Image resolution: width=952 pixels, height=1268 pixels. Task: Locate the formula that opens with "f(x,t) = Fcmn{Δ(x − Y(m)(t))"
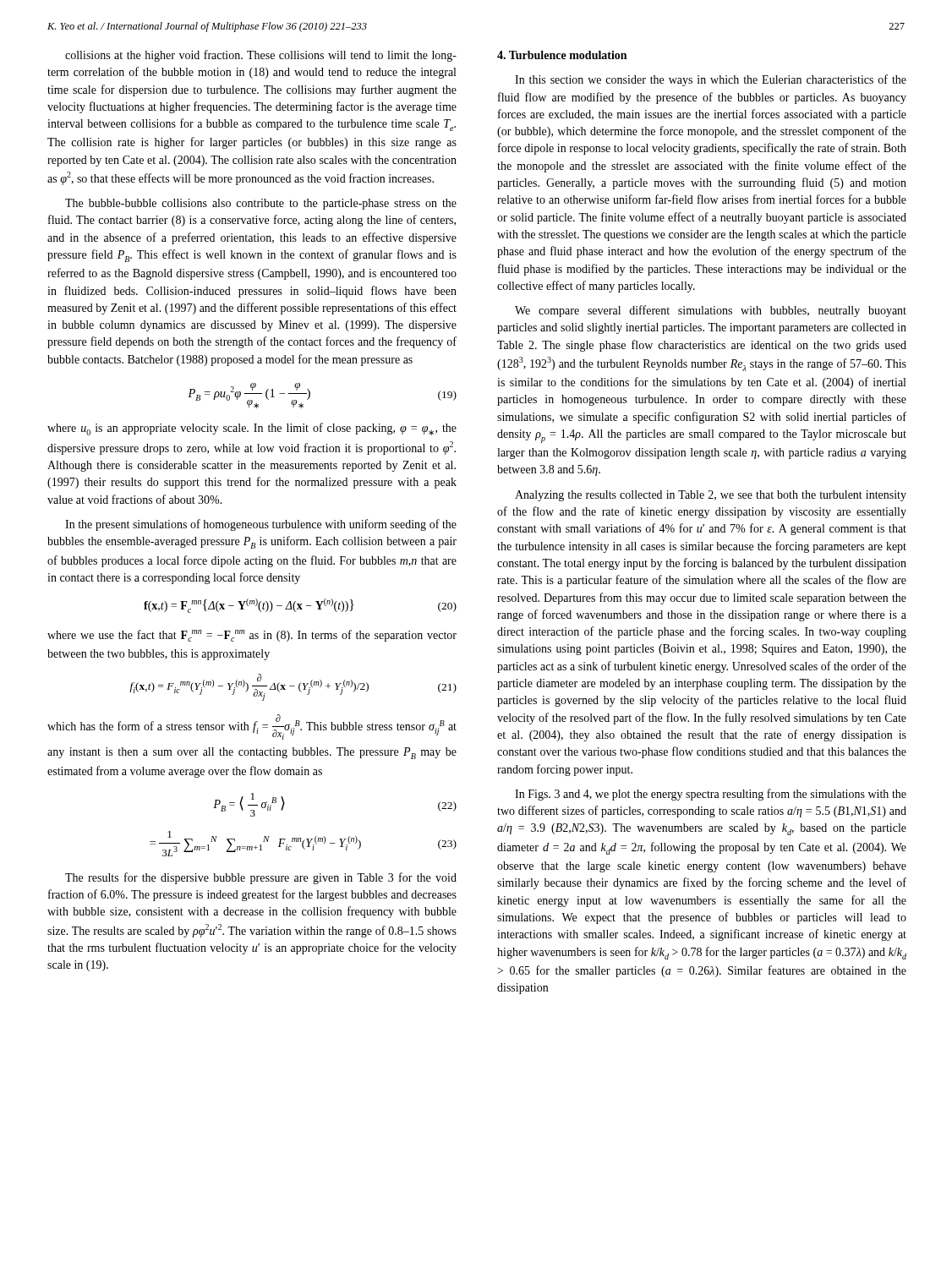click(252, 606)
